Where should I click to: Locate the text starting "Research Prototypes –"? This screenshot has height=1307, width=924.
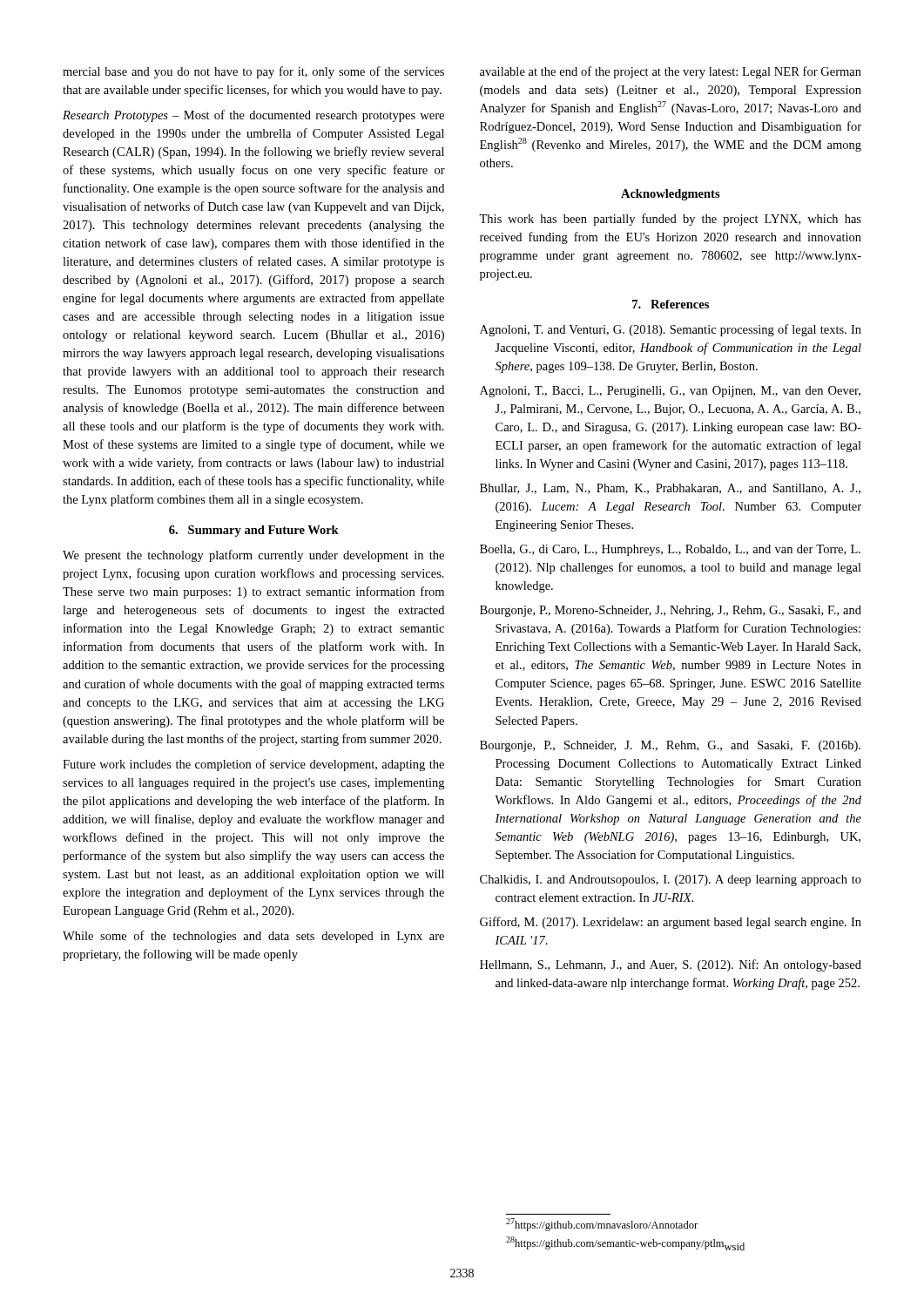[x=254, y=307]
